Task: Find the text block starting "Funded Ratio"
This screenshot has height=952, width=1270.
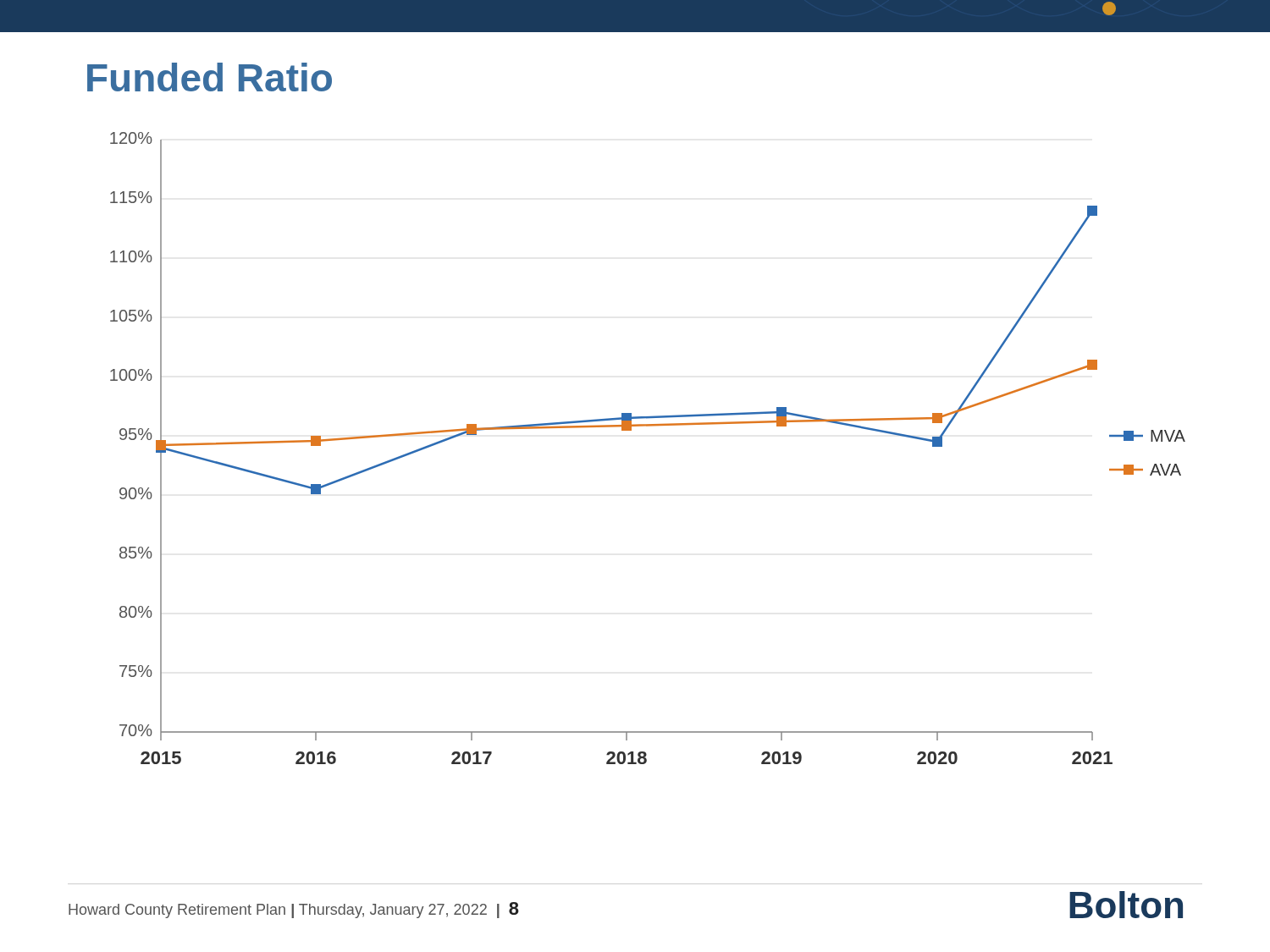Action: (209, 78)
